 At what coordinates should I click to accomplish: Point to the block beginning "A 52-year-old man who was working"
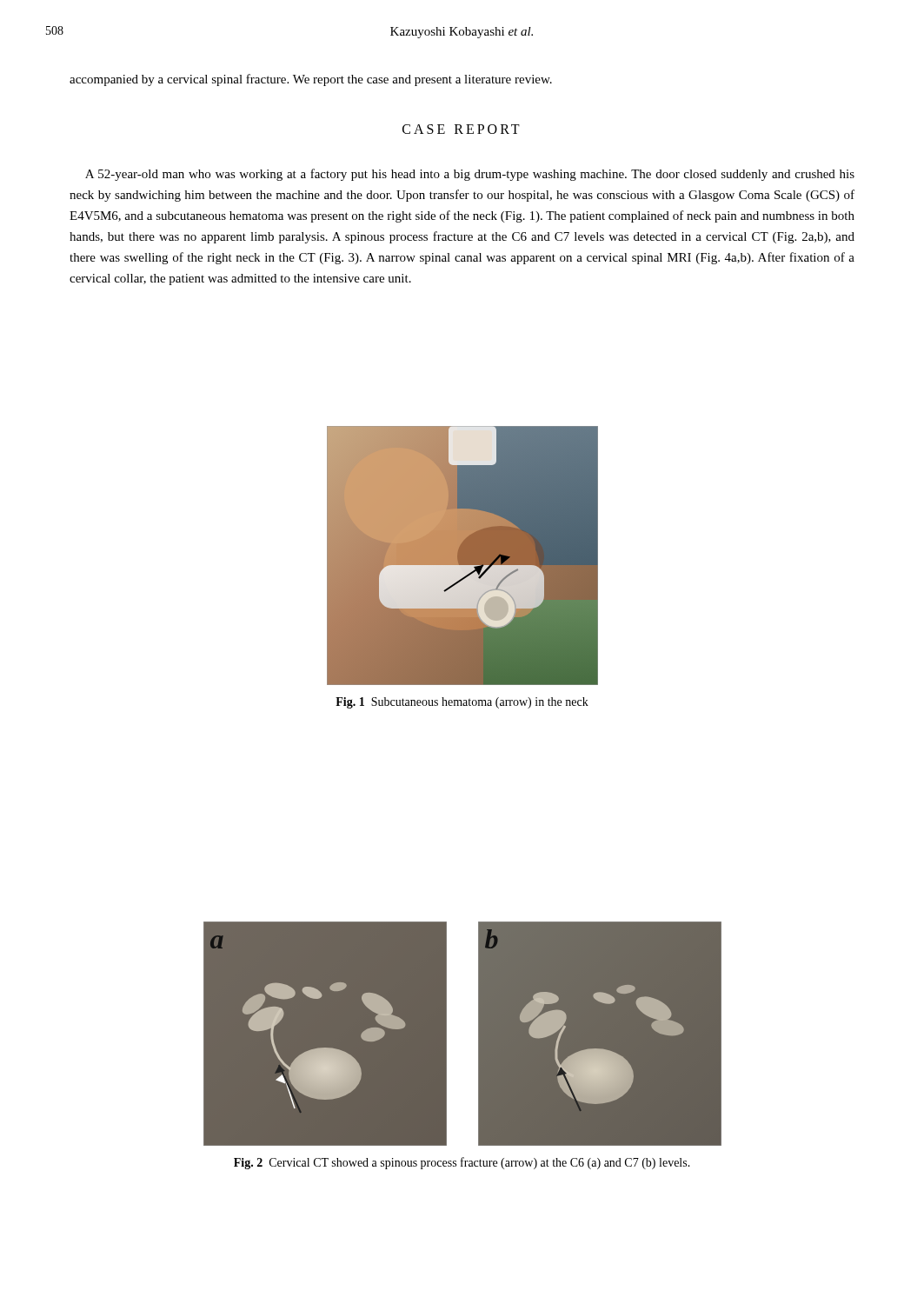462,226
